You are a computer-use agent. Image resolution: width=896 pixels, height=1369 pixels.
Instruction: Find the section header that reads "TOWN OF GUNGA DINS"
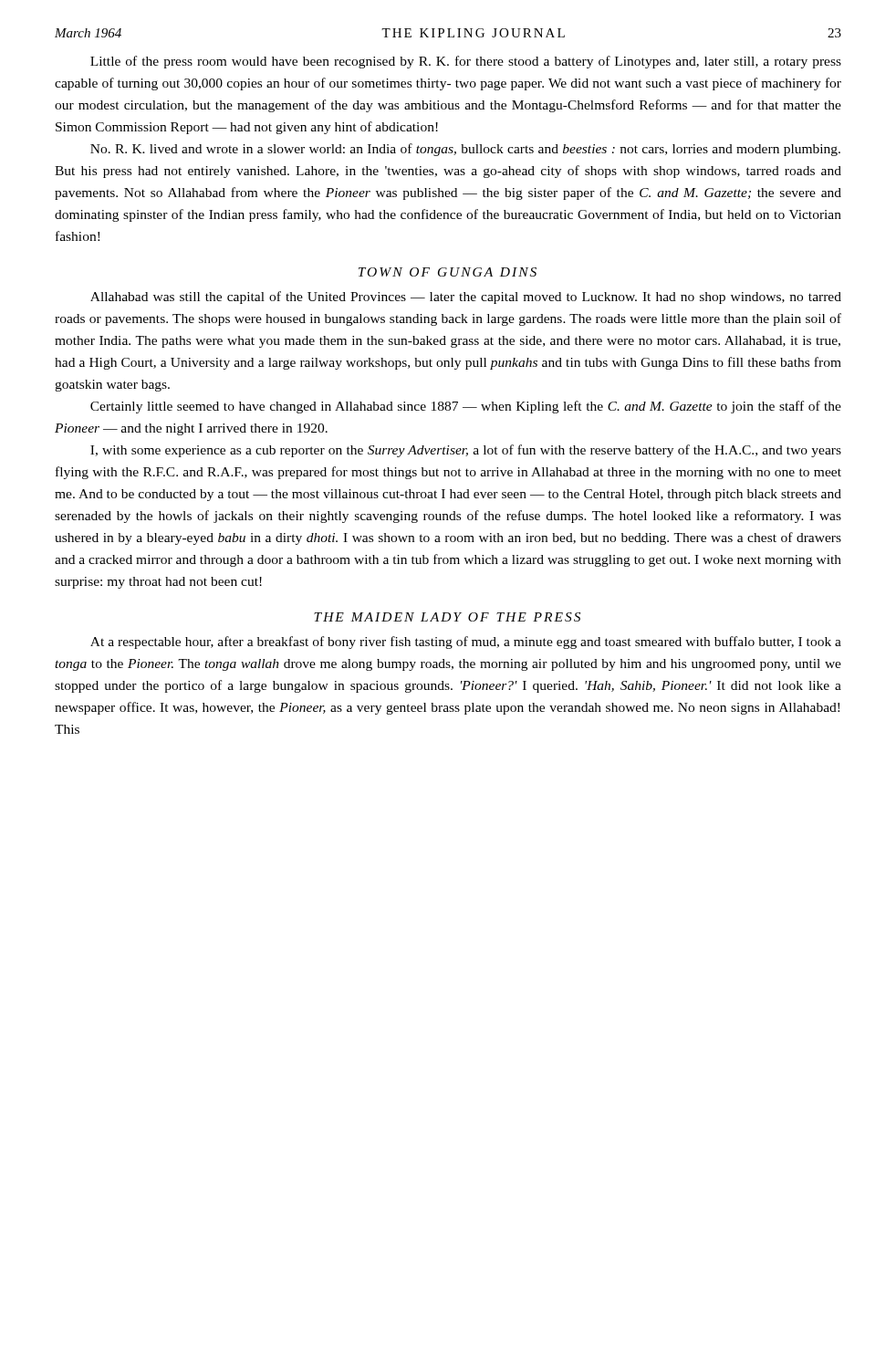448,272
